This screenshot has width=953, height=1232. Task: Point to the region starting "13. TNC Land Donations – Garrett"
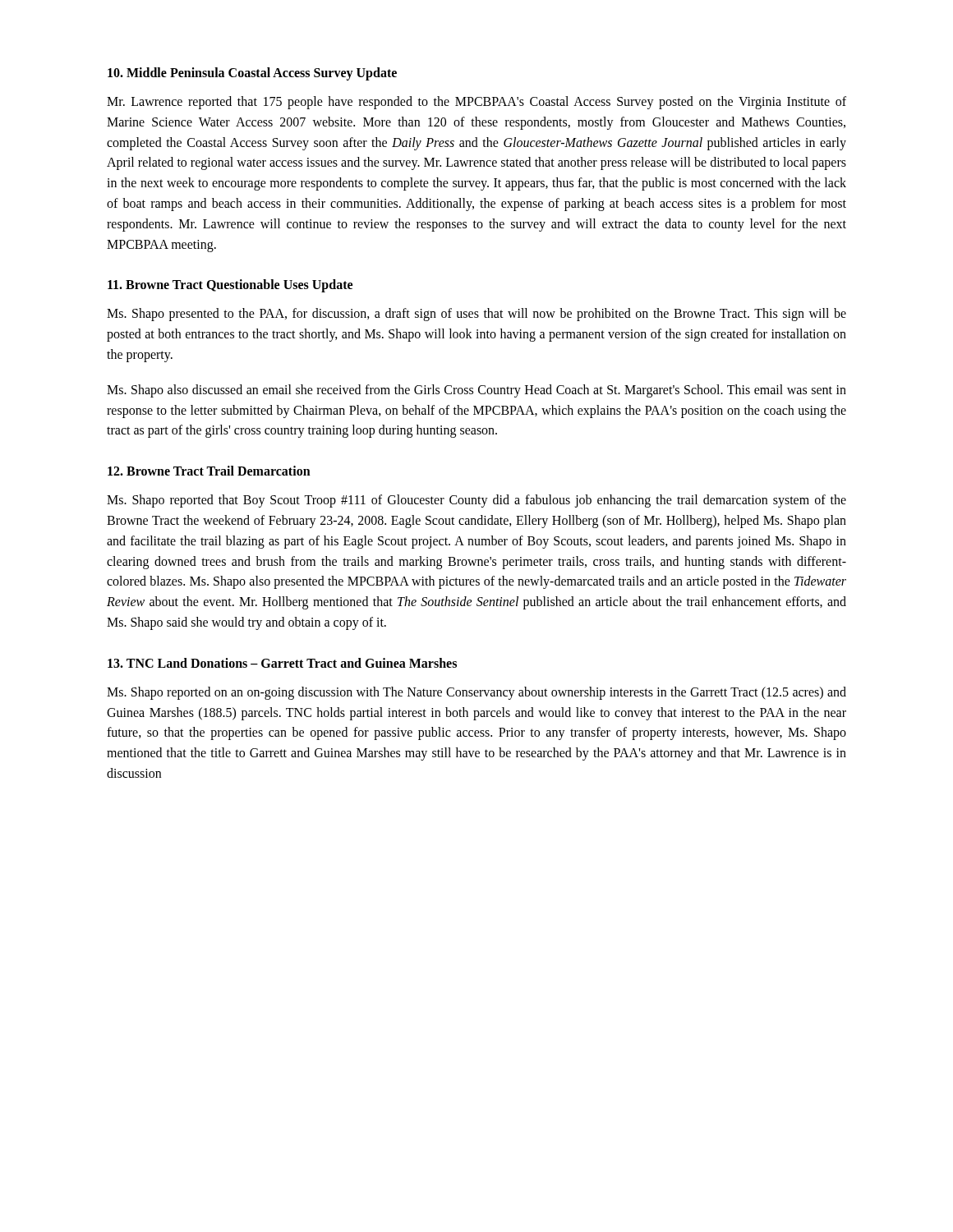(282, 663)
